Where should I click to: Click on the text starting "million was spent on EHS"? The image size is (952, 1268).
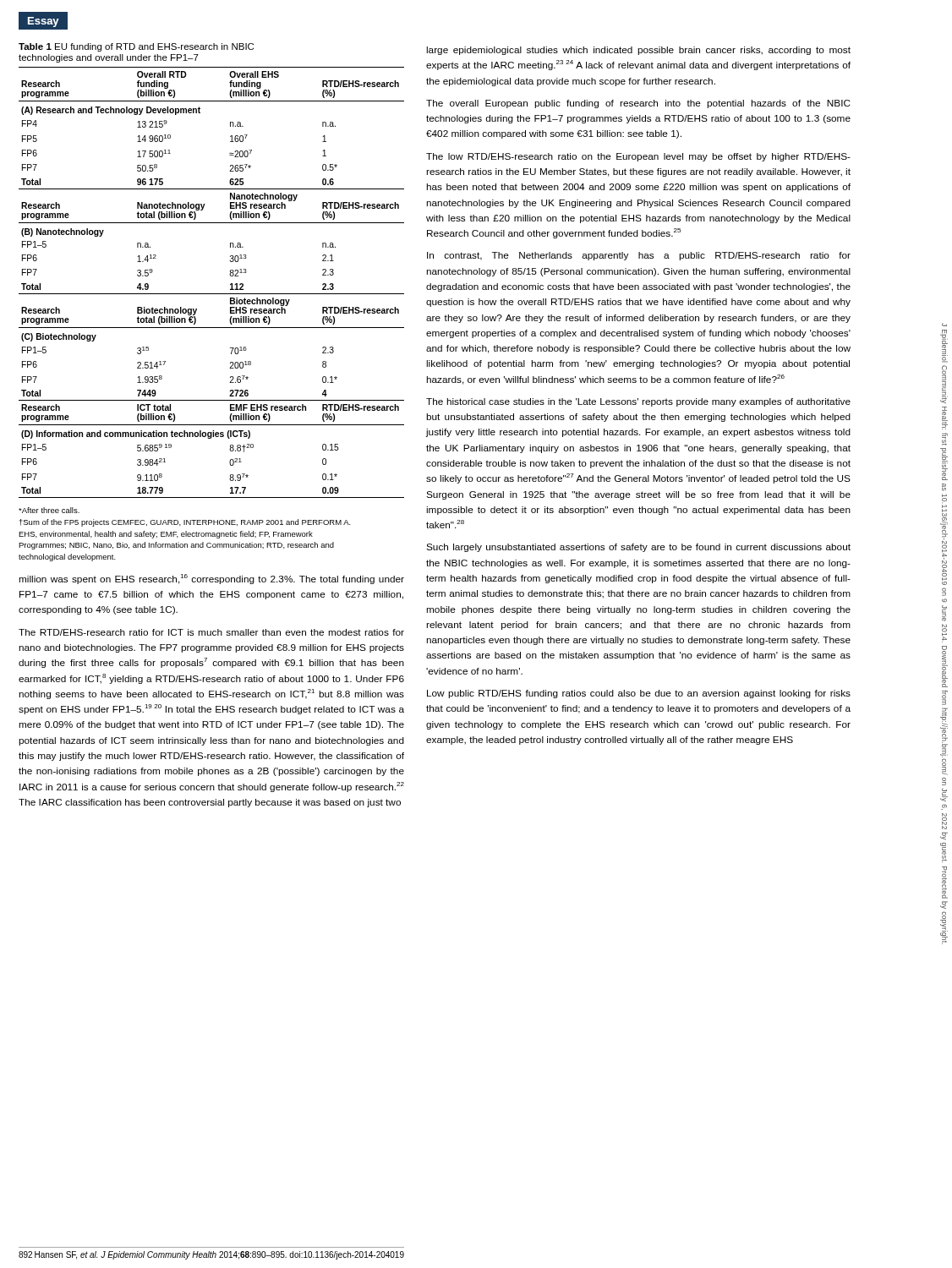tap(211, 594)
